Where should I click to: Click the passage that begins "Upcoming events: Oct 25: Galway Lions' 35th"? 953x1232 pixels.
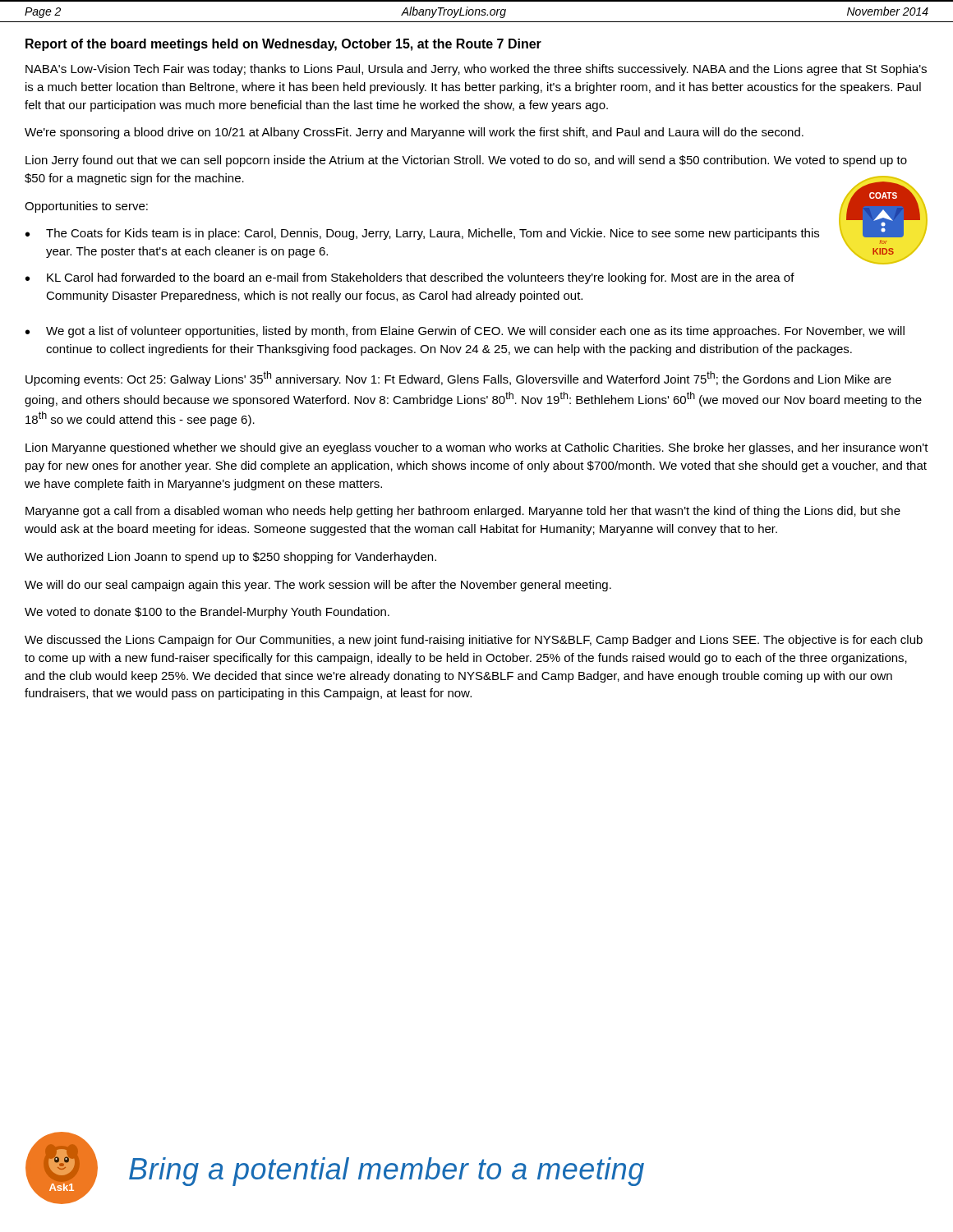click(473, 398)
